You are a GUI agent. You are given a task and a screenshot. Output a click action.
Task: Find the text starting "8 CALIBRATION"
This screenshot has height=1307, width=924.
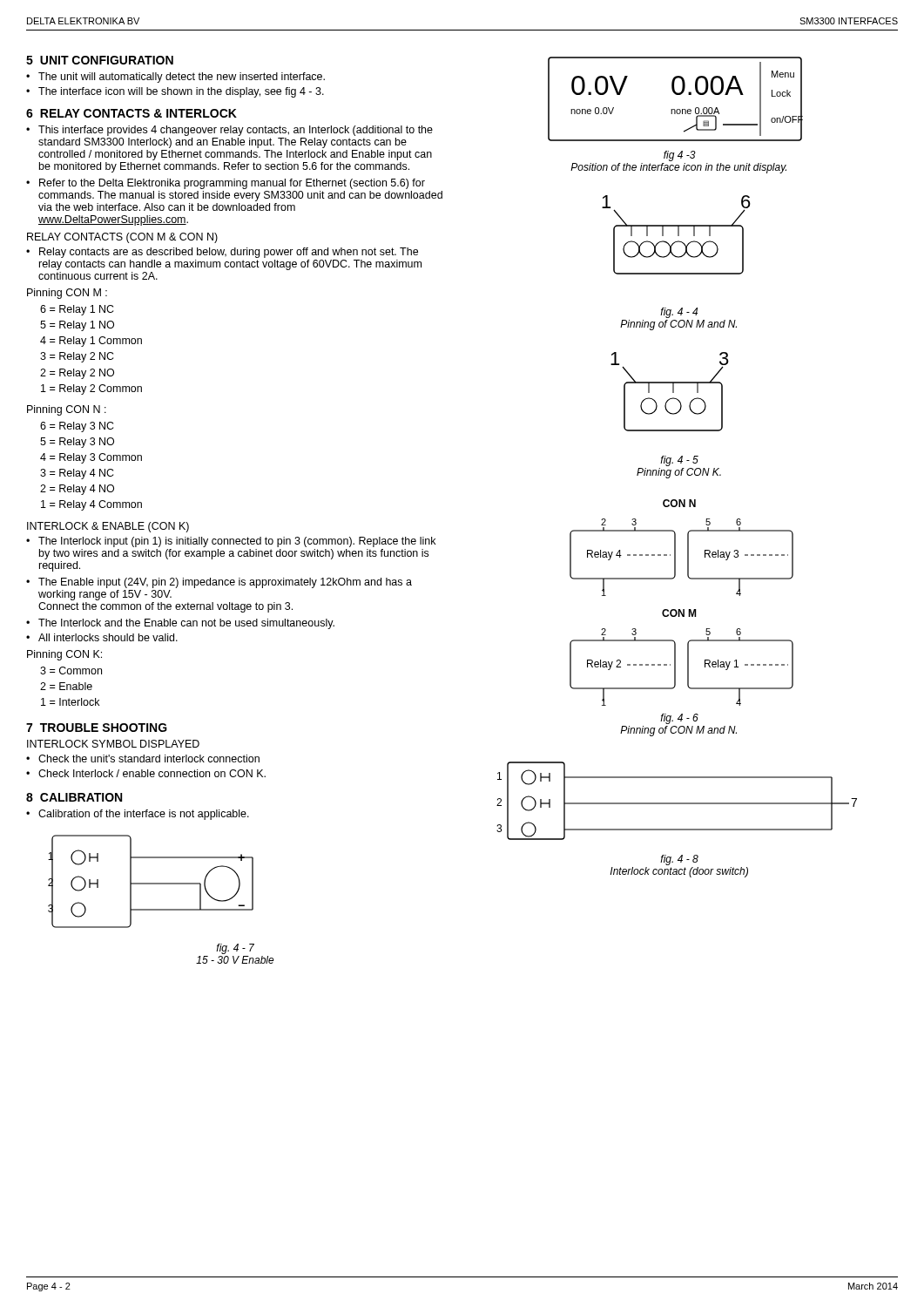(75, 797)
